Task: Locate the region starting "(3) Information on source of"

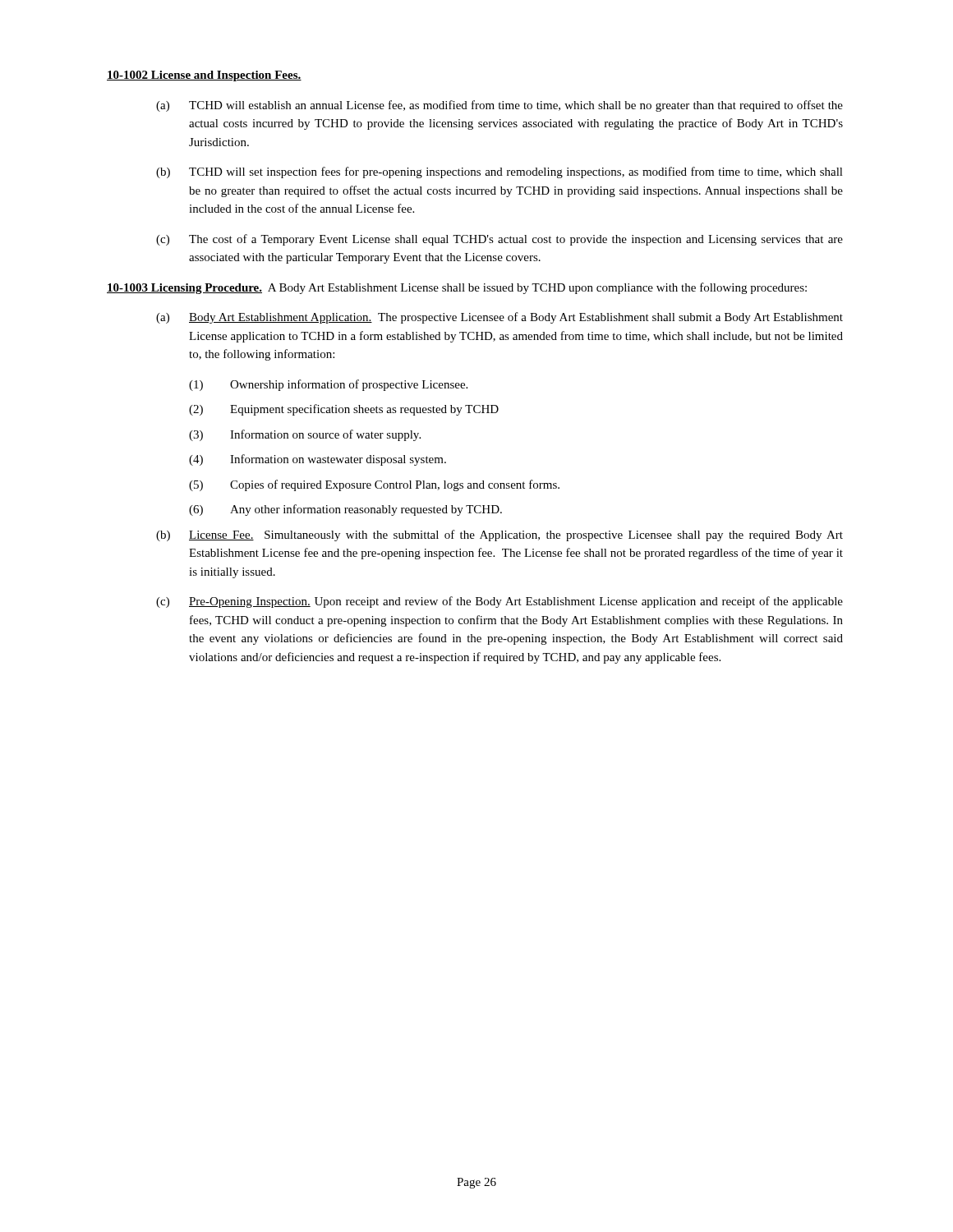Action: click(305, 435)
